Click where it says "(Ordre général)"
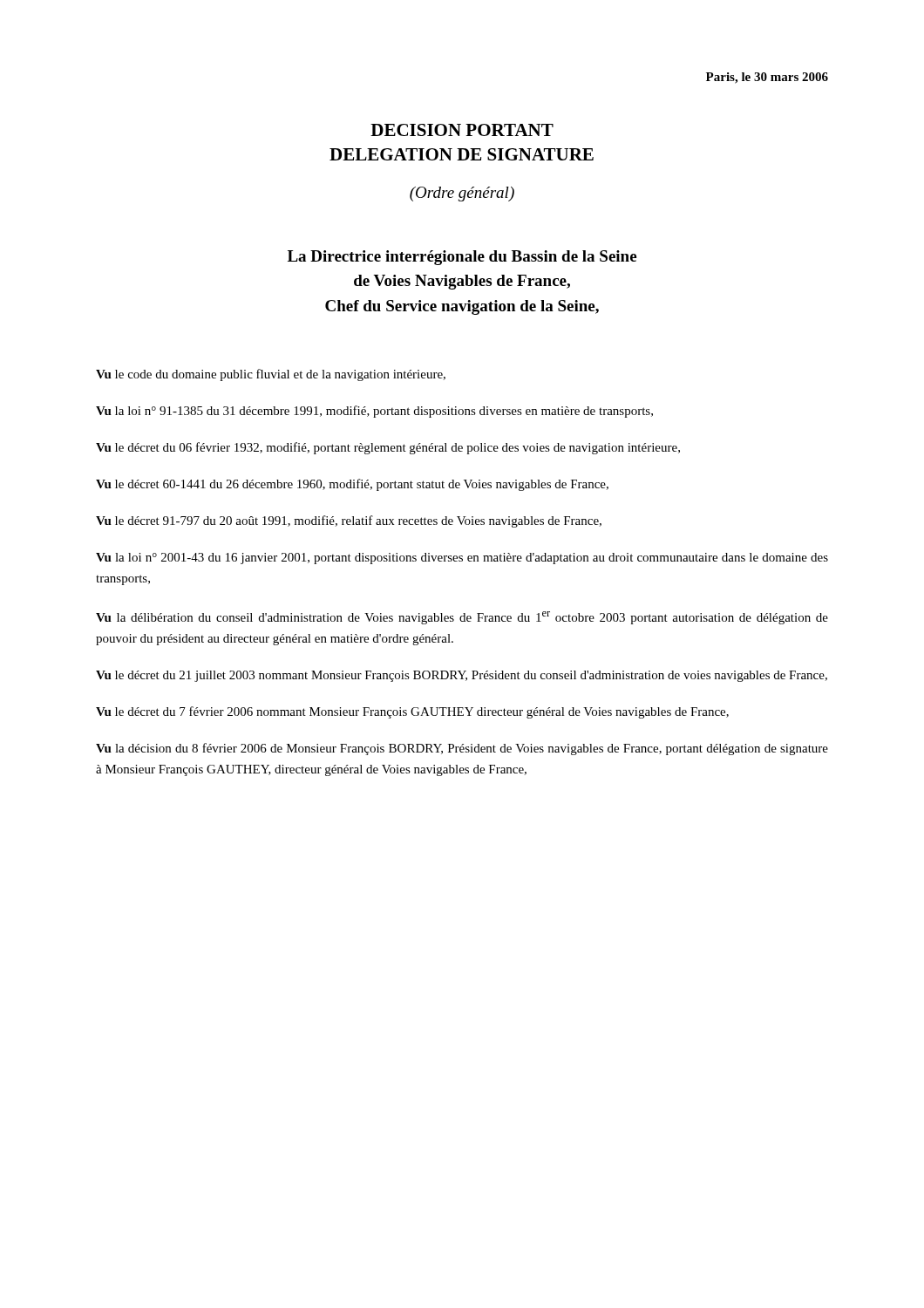The image size is (924, 1308). pos(462,192)
